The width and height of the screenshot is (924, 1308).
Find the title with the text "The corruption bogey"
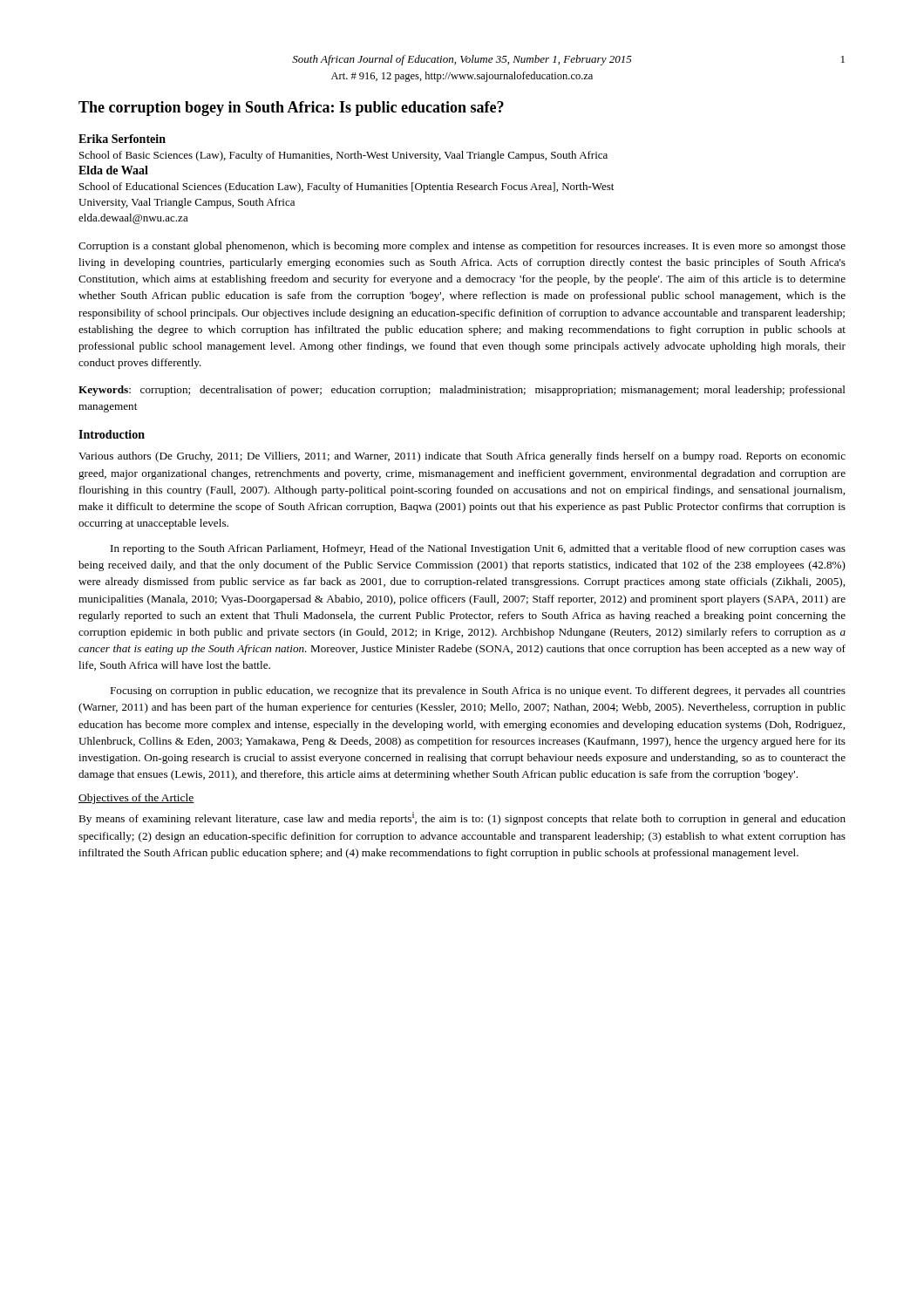click(291, 107)
